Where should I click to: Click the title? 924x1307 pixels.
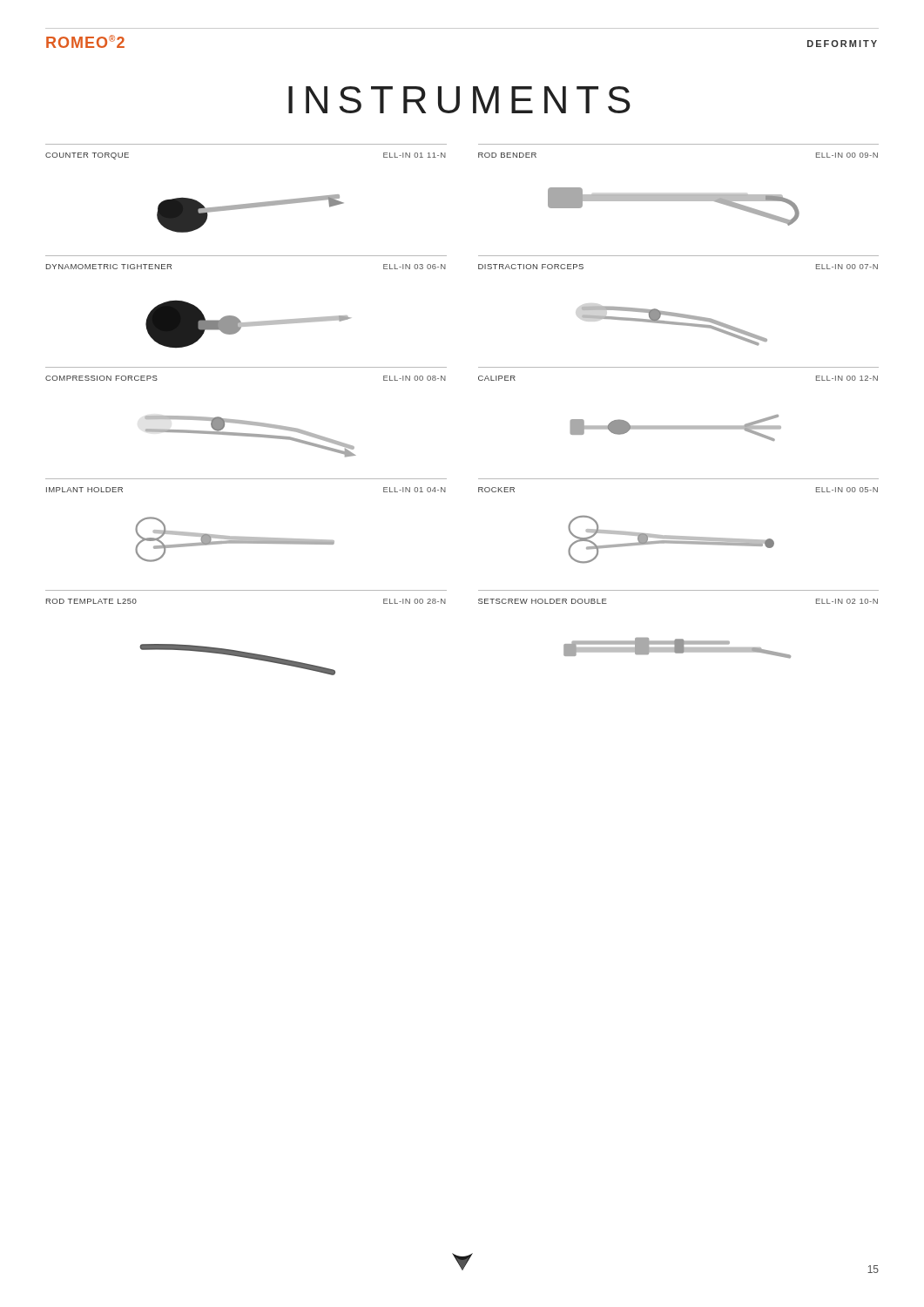pyautogui.click(x=462, y=100)
